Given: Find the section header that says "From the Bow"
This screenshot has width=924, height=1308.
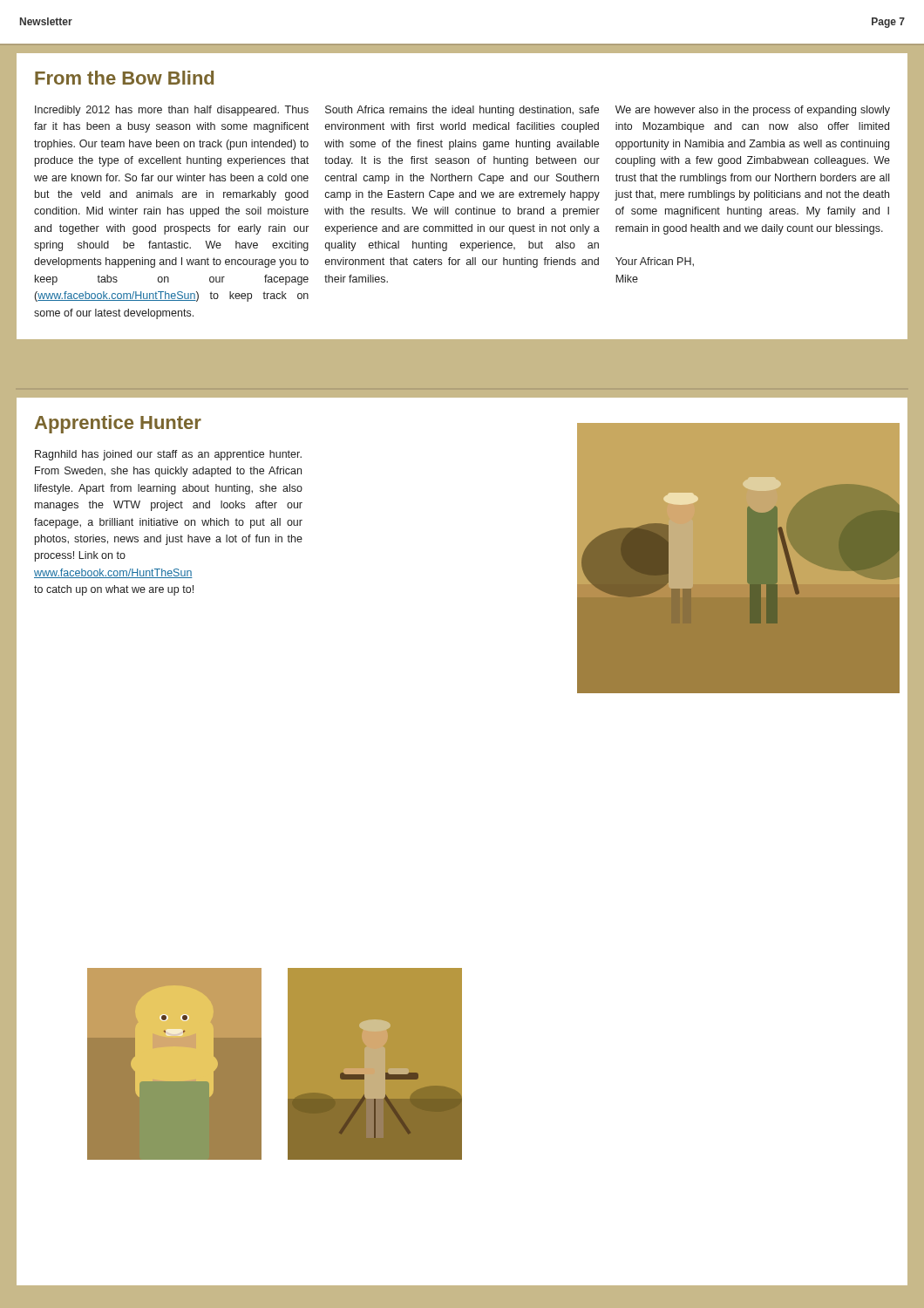Looking at the screenshot, I should pos(125,78).
